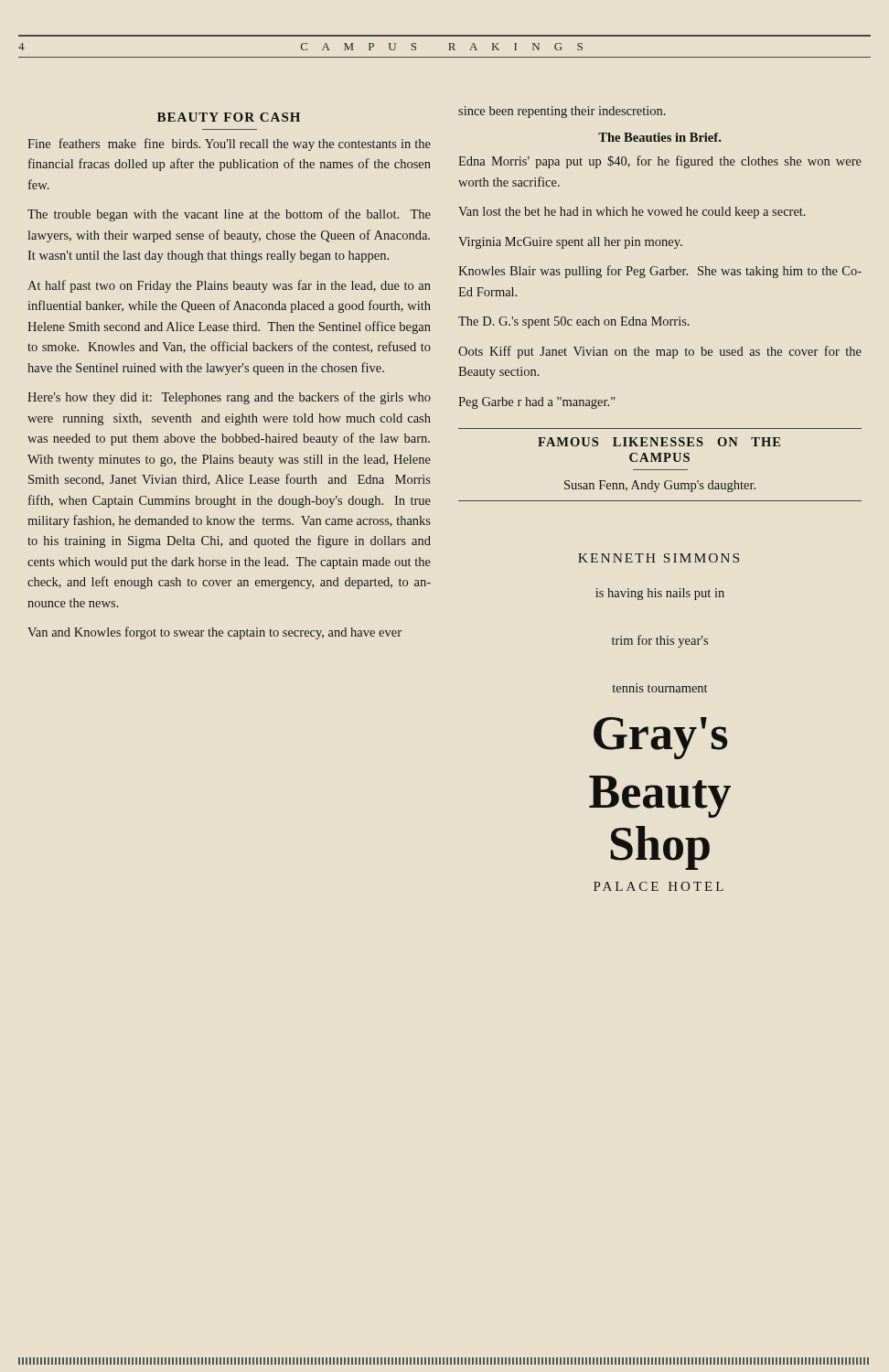
Task: Point to the element starting "Van and Knowles forgot"
Action: pyautogui.click(x=215, y=632)
